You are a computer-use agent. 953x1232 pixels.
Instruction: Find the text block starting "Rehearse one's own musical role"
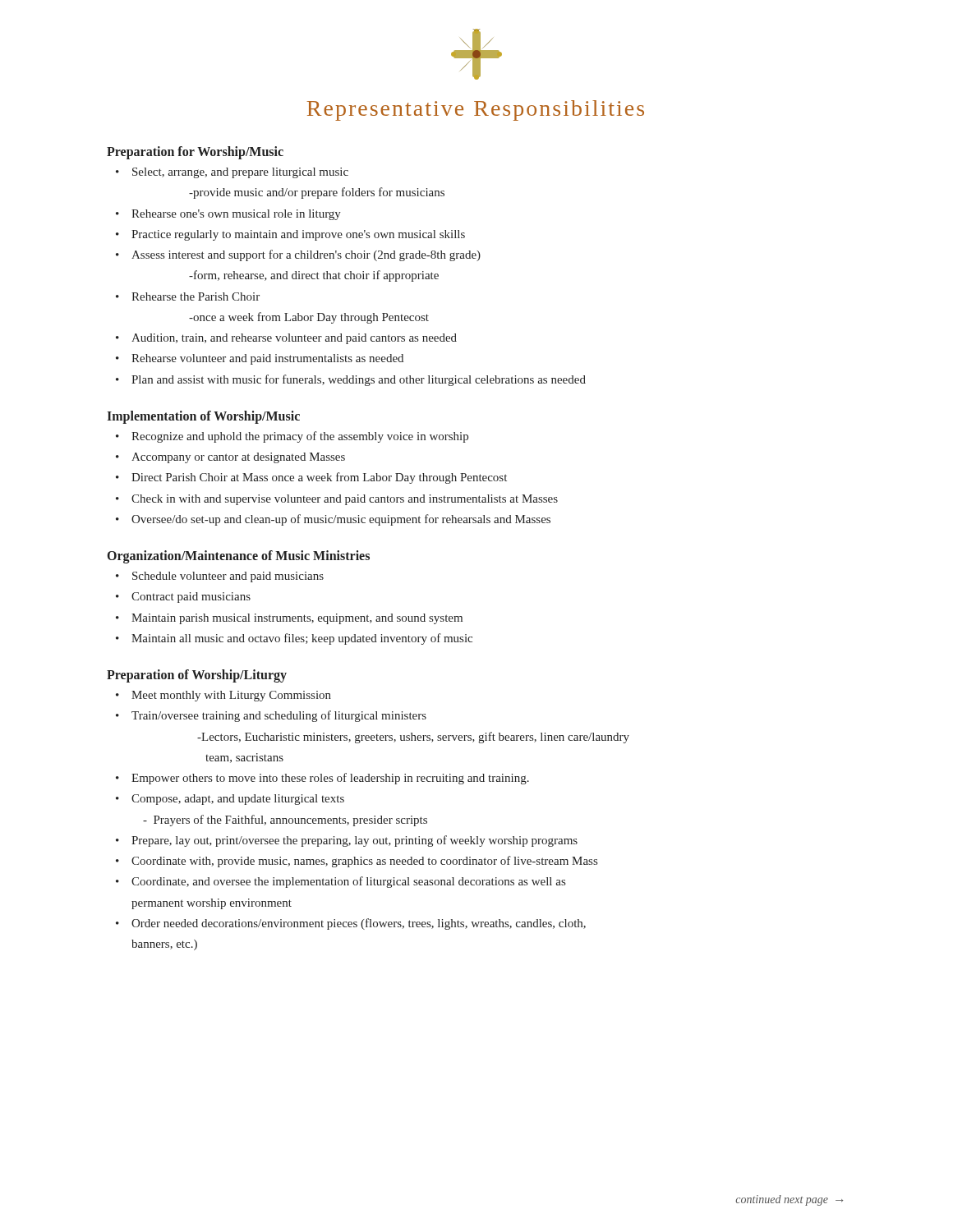coord(228,215)
